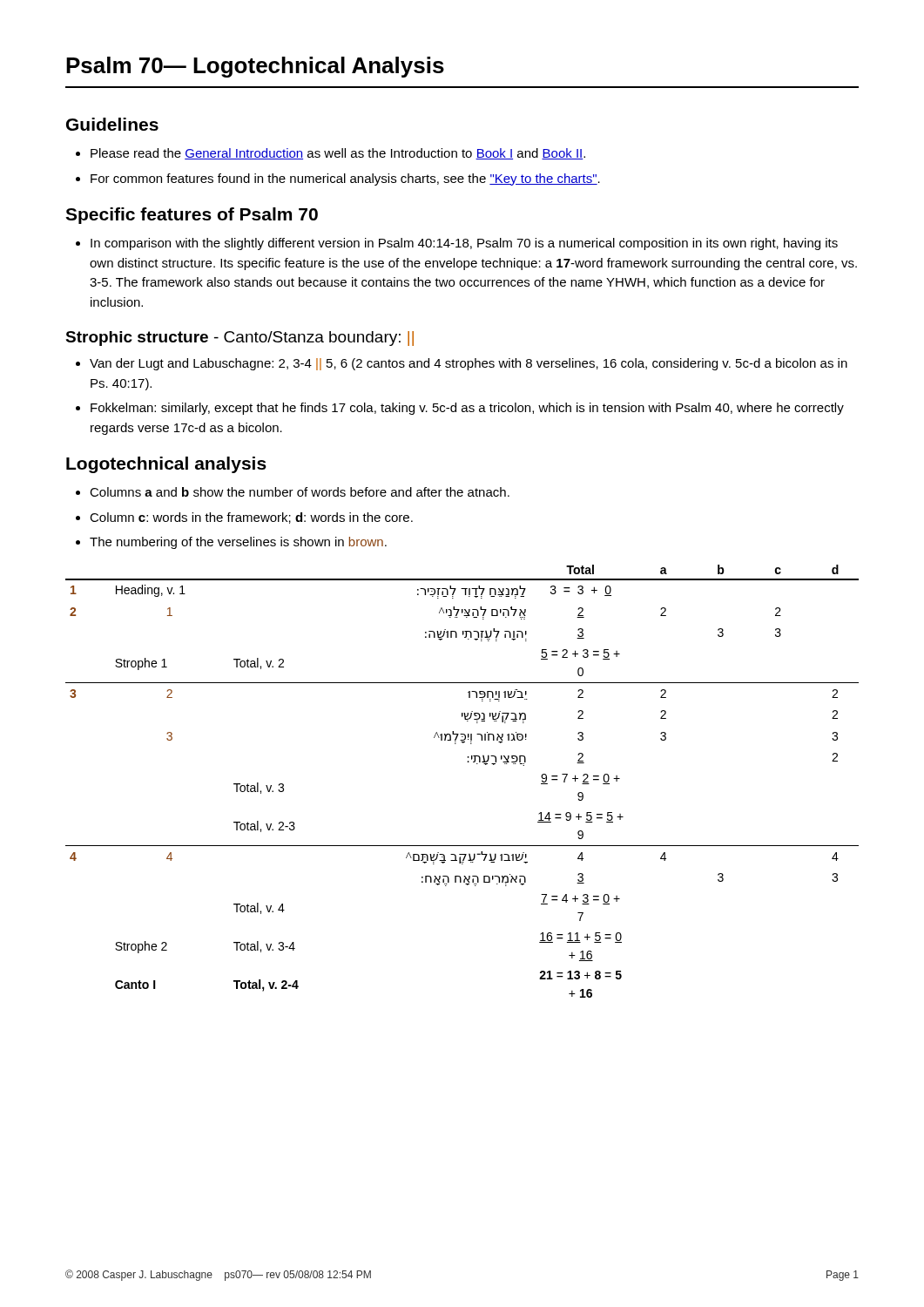Click on the list item that says "The numbering of"
924x1307 pixels.
click(x=238, y=543)
